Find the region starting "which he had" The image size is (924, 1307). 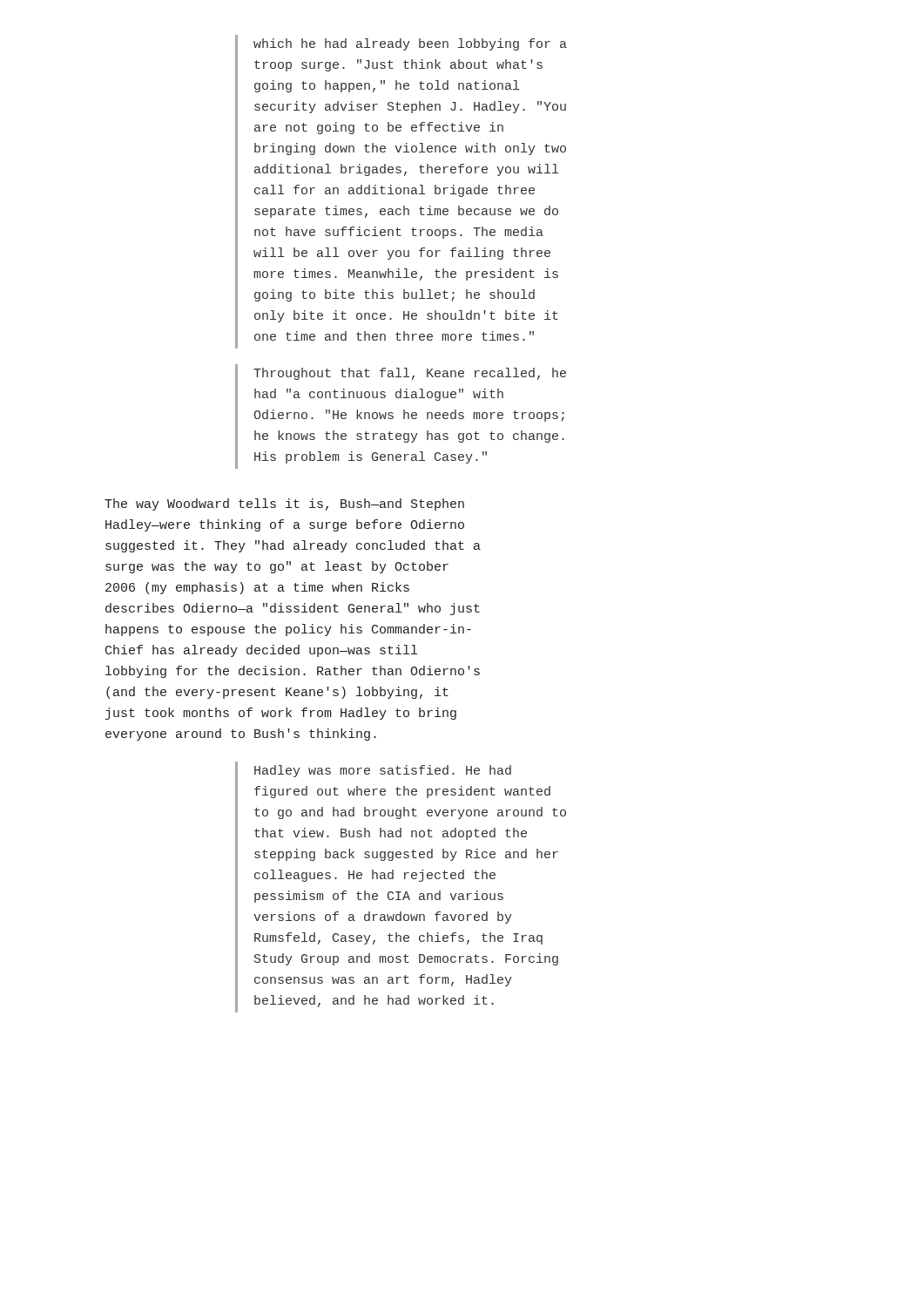point(410,191)
